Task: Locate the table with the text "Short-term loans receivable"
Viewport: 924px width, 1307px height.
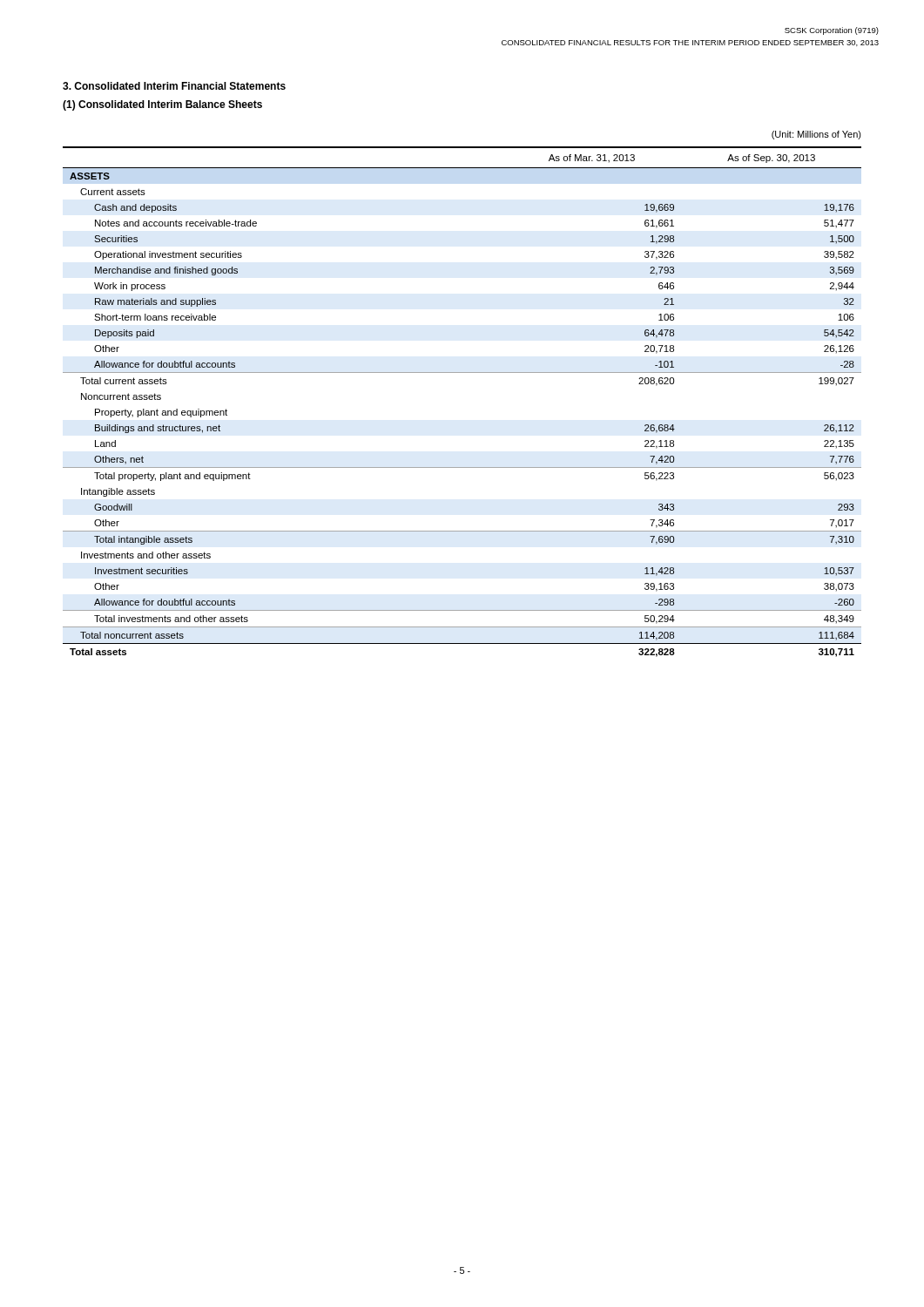Action: (x=462, y=403)
